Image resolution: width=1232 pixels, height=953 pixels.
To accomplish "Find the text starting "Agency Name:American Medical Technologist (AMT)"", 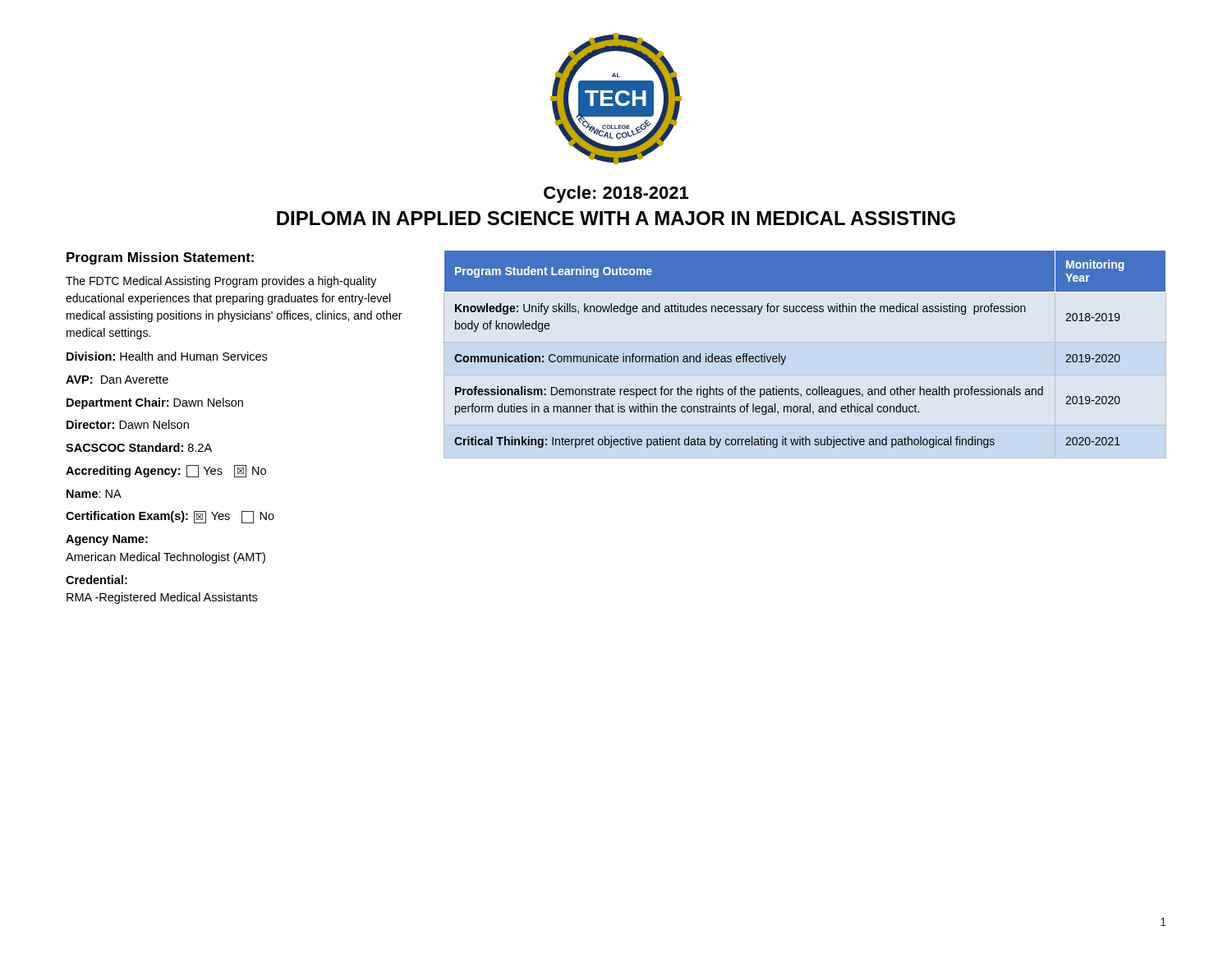I will click(x=166, y=548).
